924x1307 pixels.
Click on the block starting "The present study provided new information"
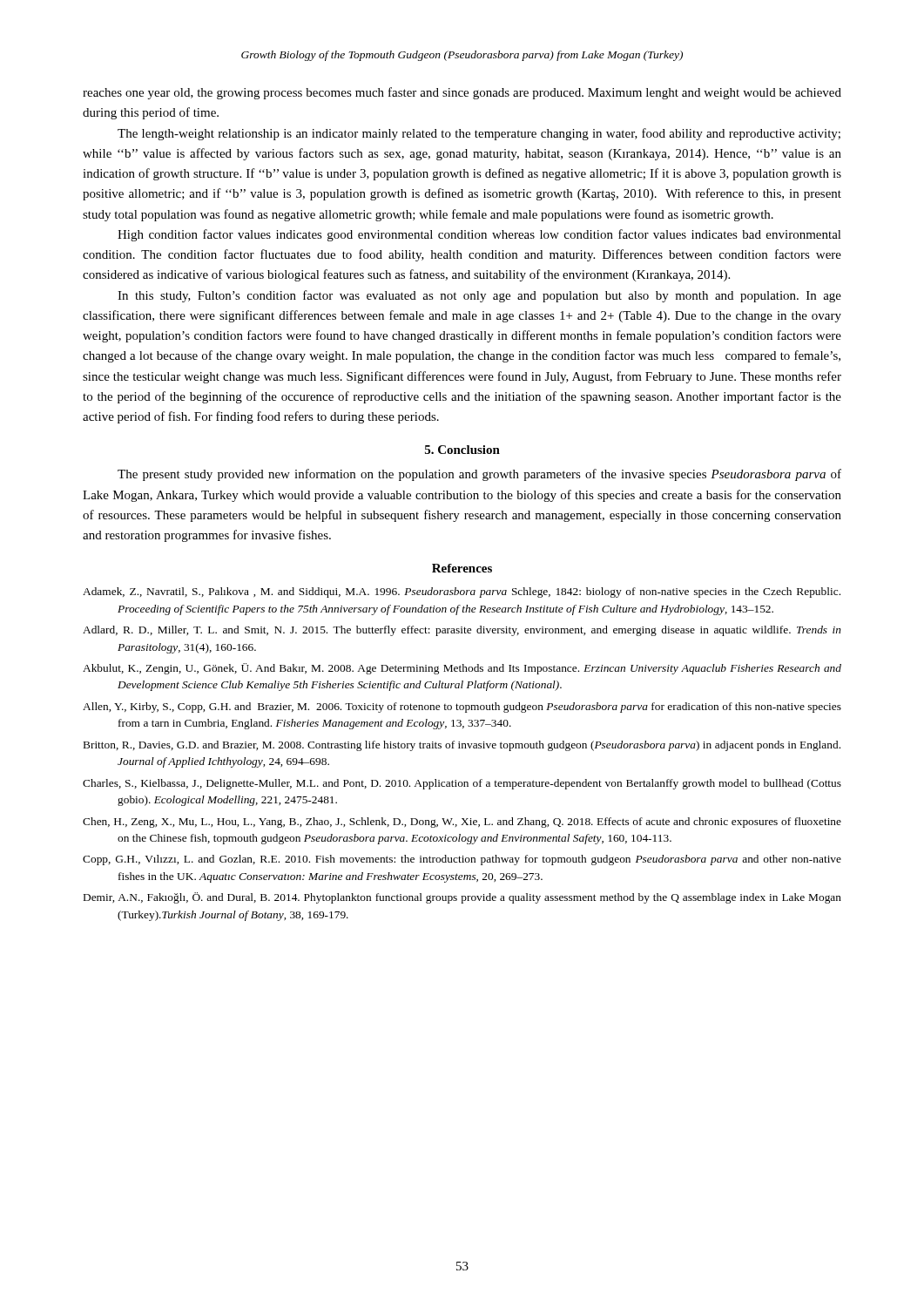pyautogui.click(x=462, y=505)
